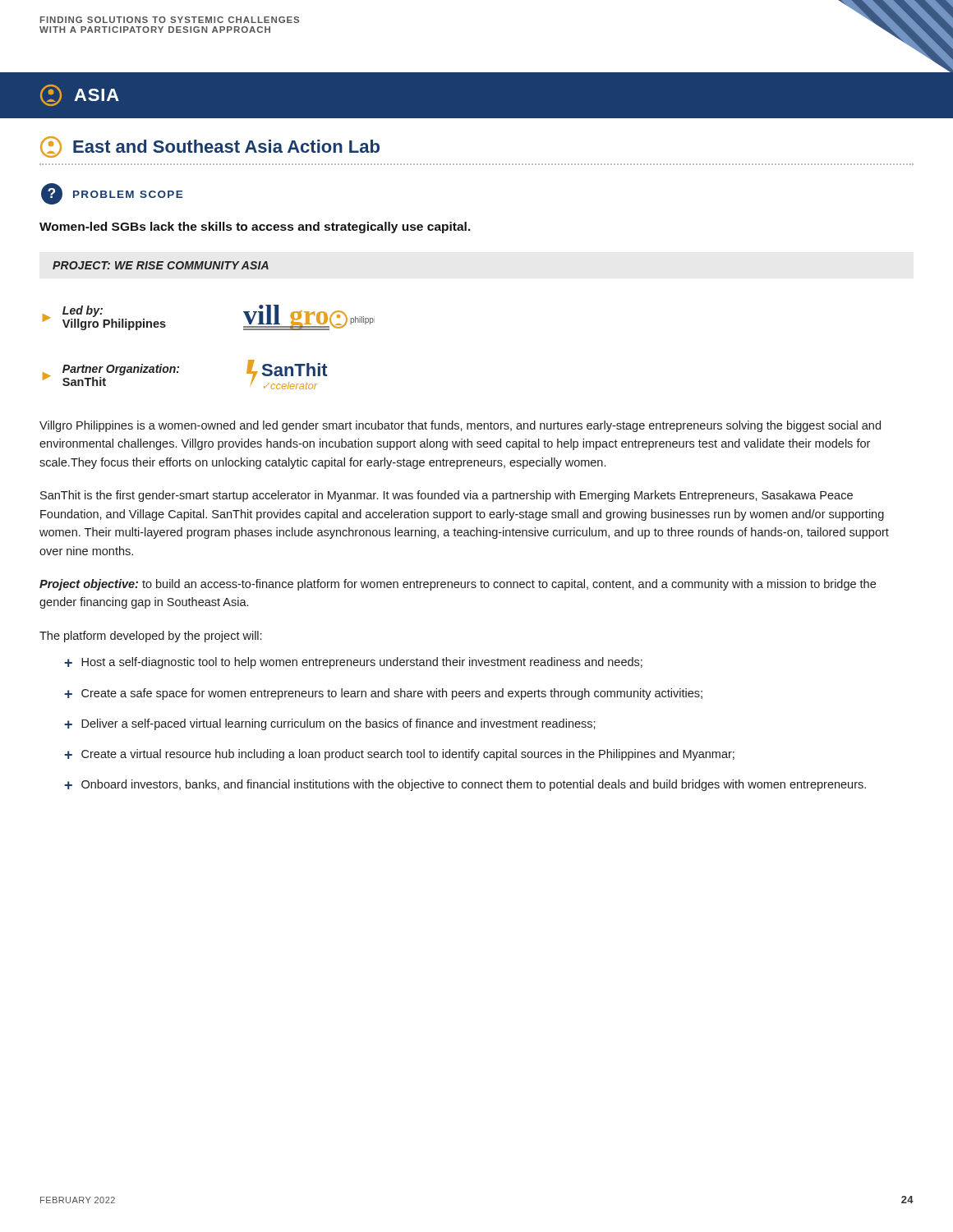Screen dimensions: 1232x953
Task: Click the passage that begins "+ Host a self-diagnostic tool to help women"
Action: pyautogui.click(x=354, y=664)
